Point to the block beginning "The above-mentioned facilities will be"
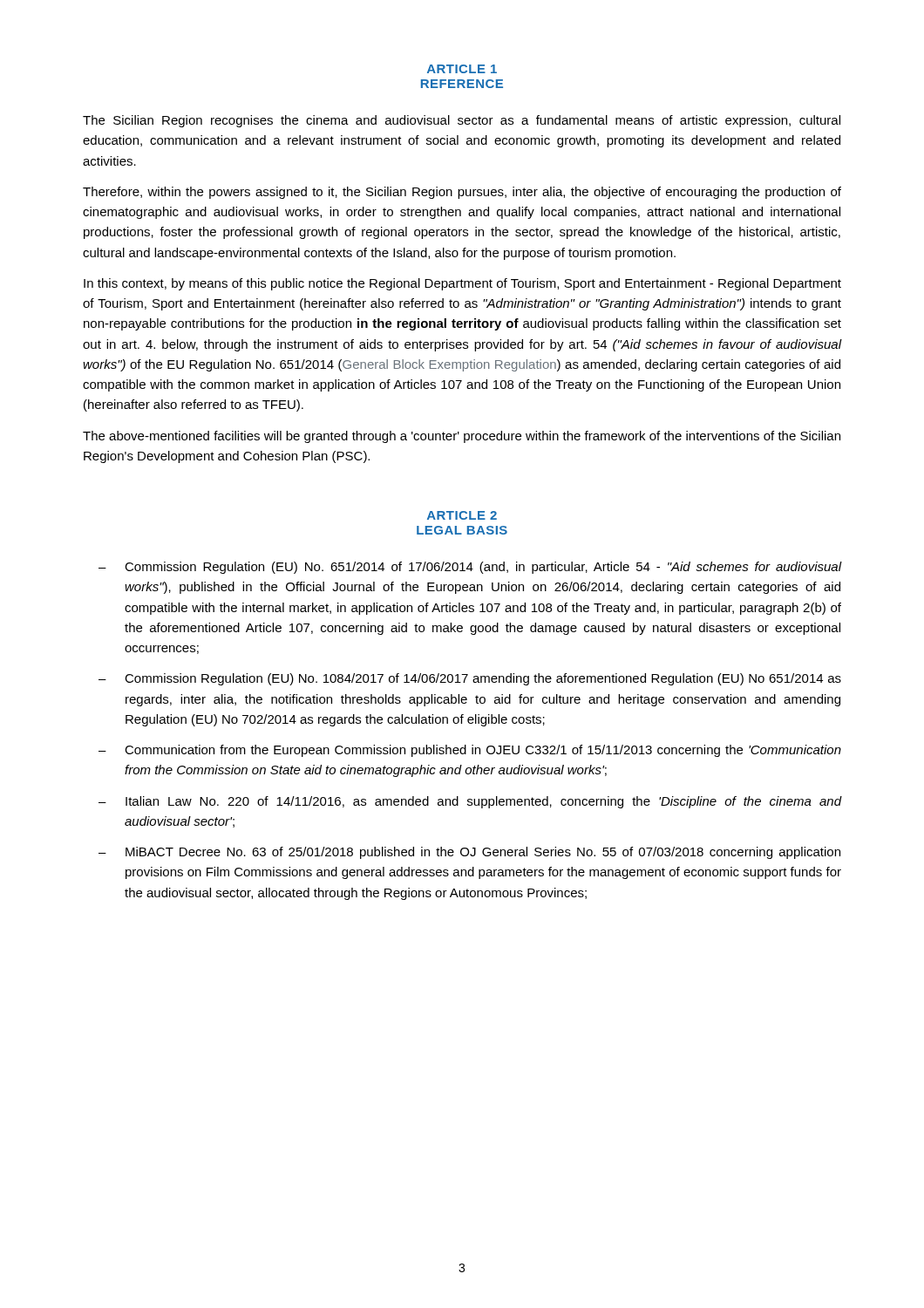This screenshot has height=1308, width=924. point(462,445)
